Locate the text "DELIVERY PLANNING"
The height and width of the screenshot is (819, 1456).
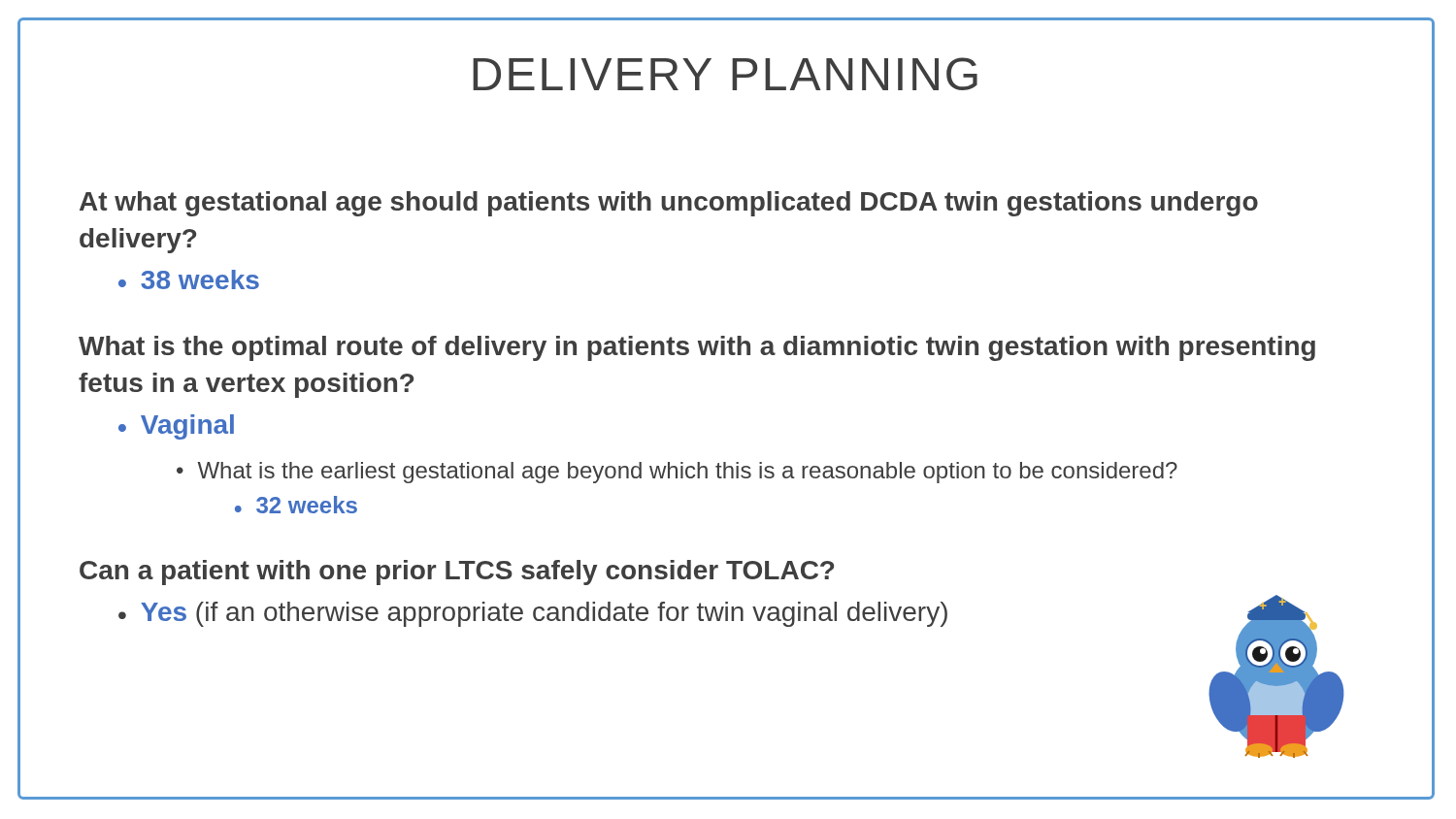pos(726,74)
